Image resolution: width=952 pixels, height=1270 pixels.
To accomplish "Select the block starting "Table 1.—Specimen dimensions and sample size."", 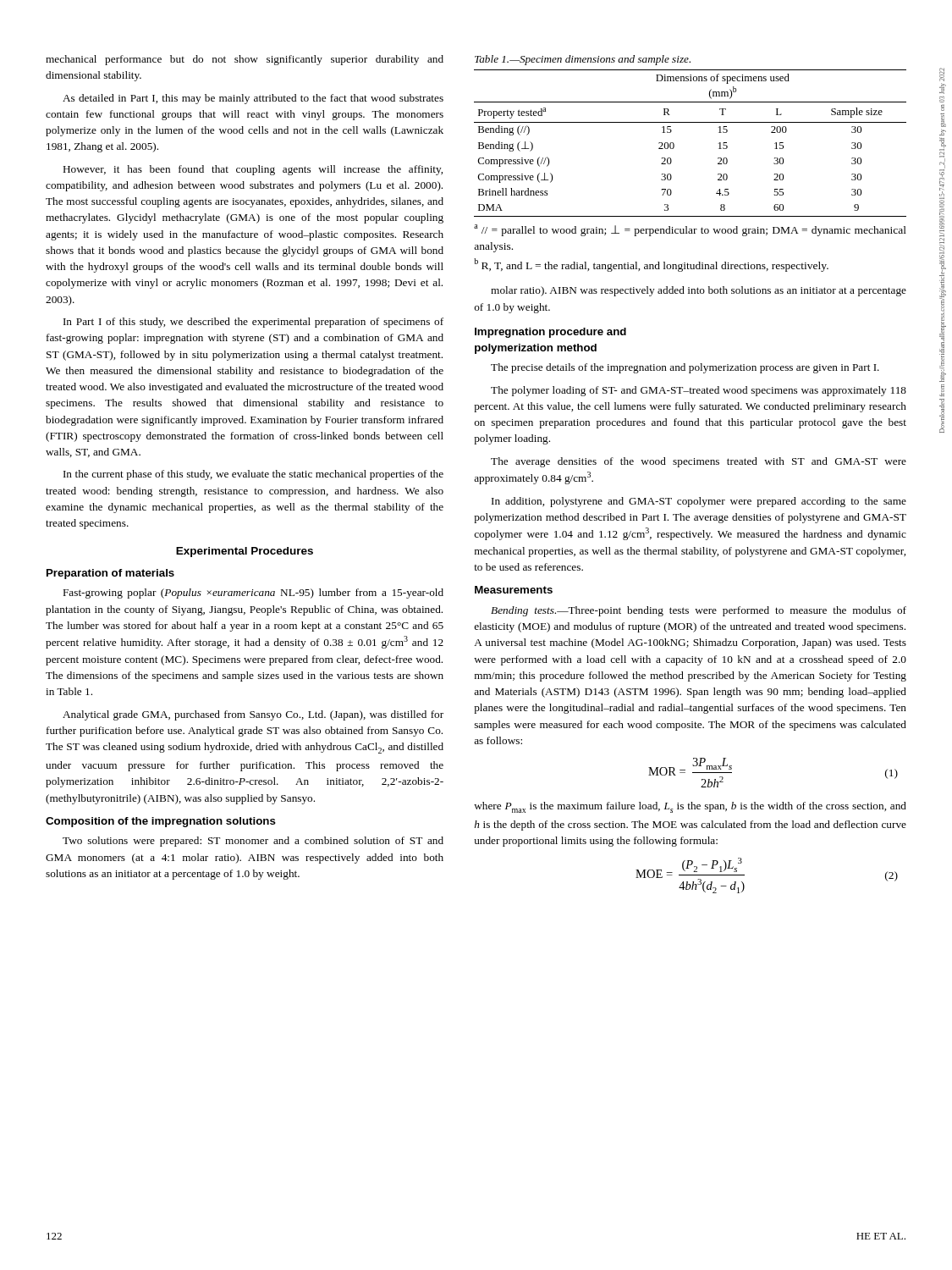I will tap(690, 59).
